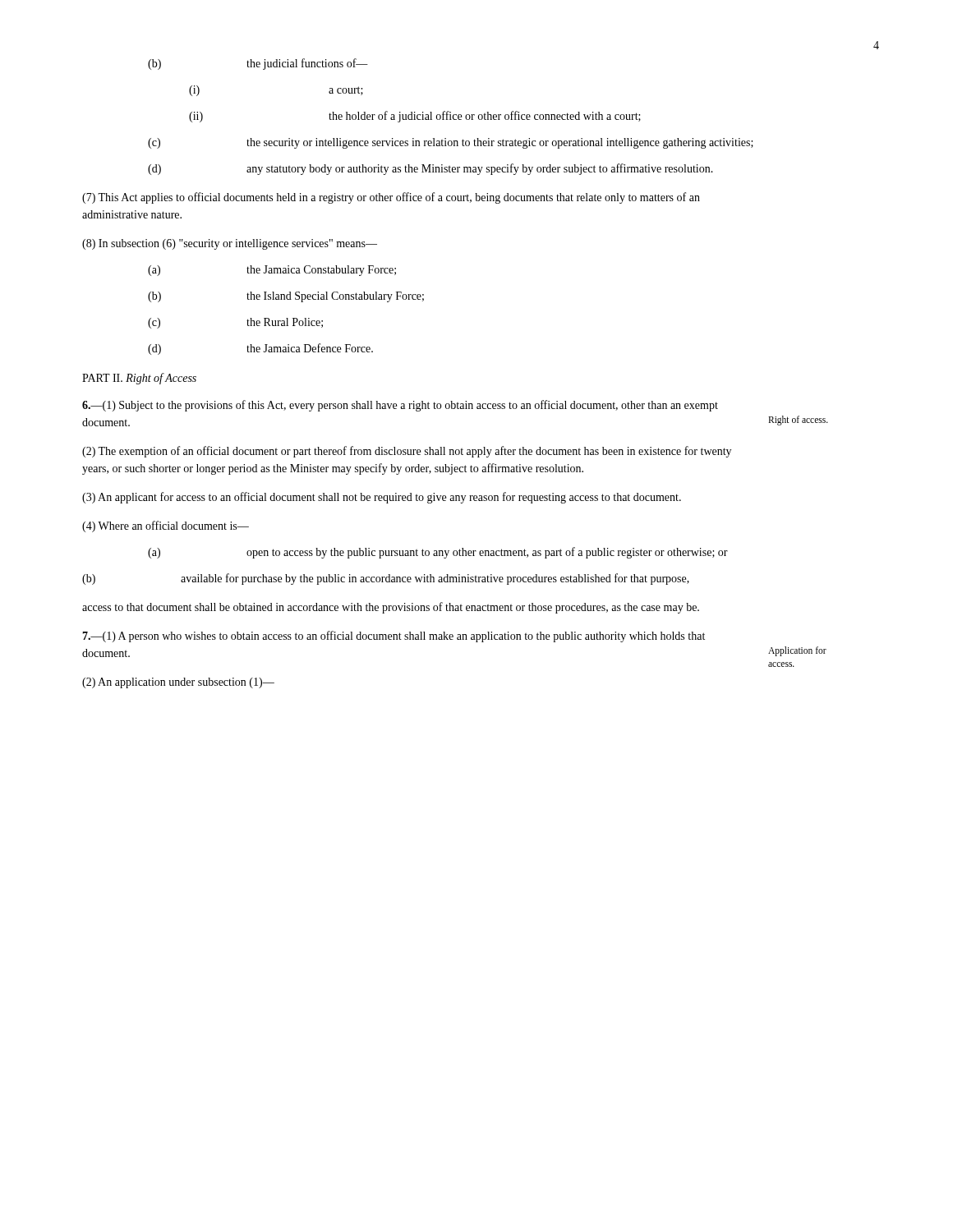The image size is (953, 1232).
Task: Find the block on this page that starts "(b) available for"
Action: tap(419, 579)
